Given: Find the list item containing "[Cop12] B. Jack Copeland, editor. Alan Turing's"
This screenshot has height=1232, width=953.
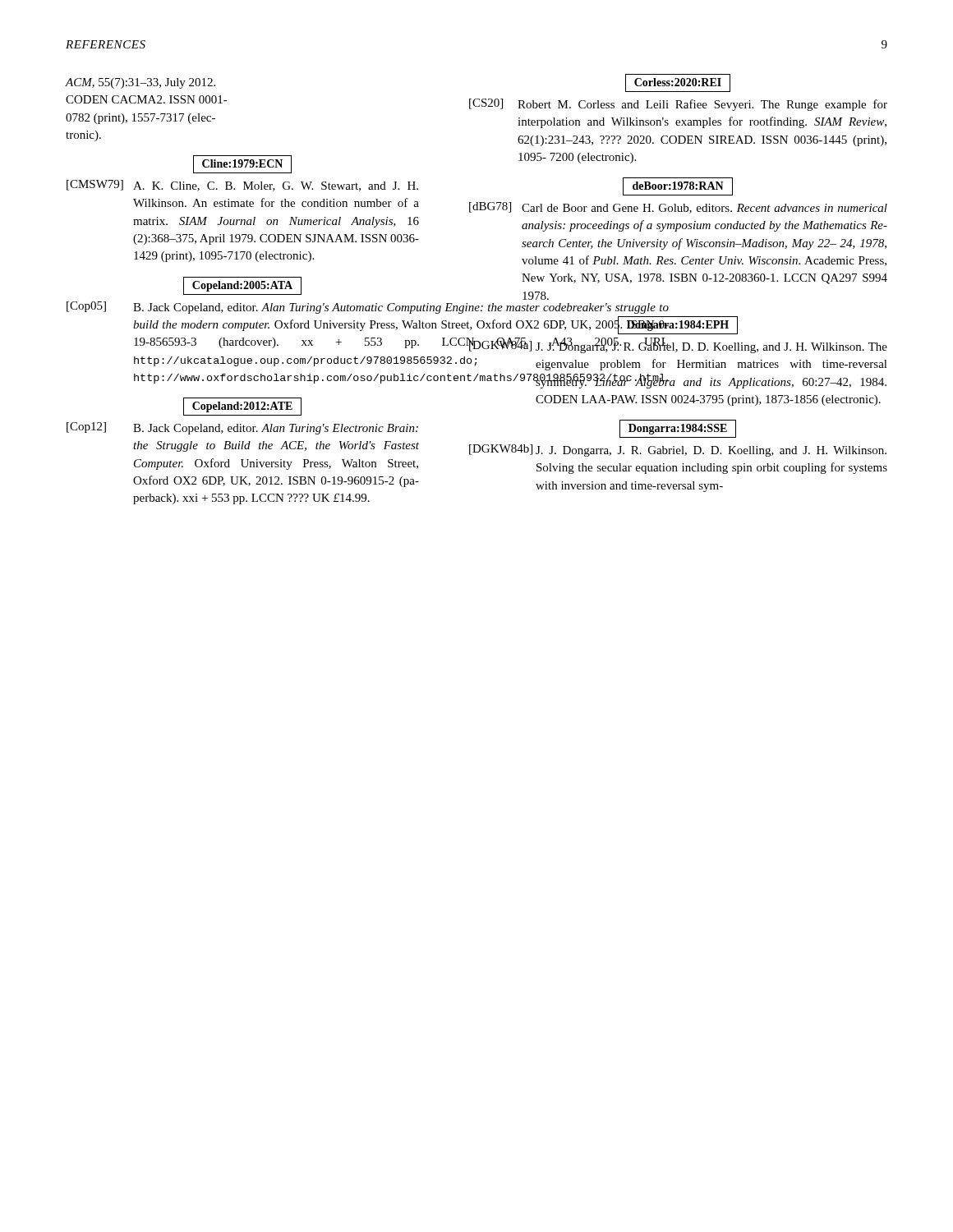Looking at the screenshot, I should click(x=242, y=464).
